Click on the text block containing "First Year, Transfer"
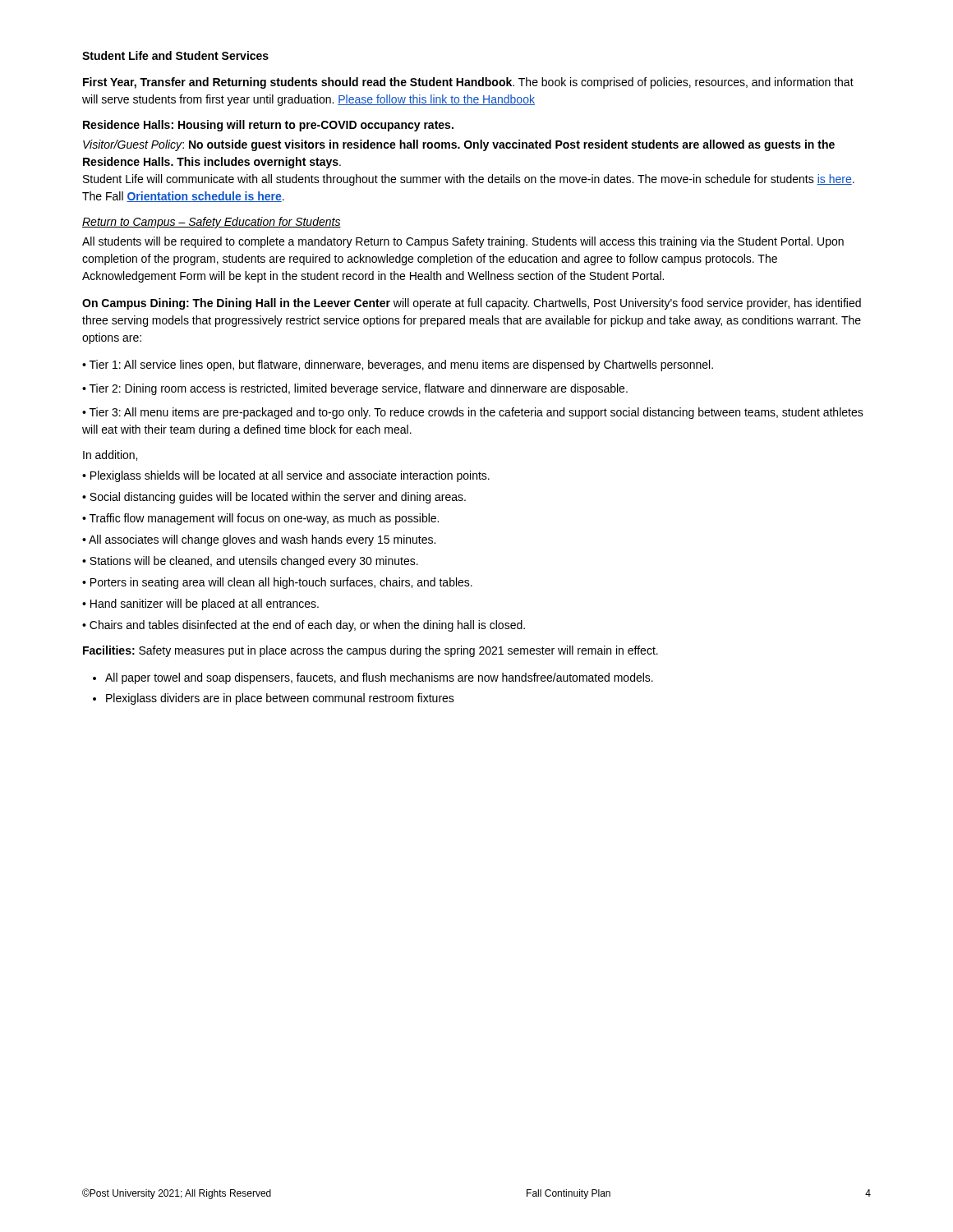953x1232 pixels. 468,91
